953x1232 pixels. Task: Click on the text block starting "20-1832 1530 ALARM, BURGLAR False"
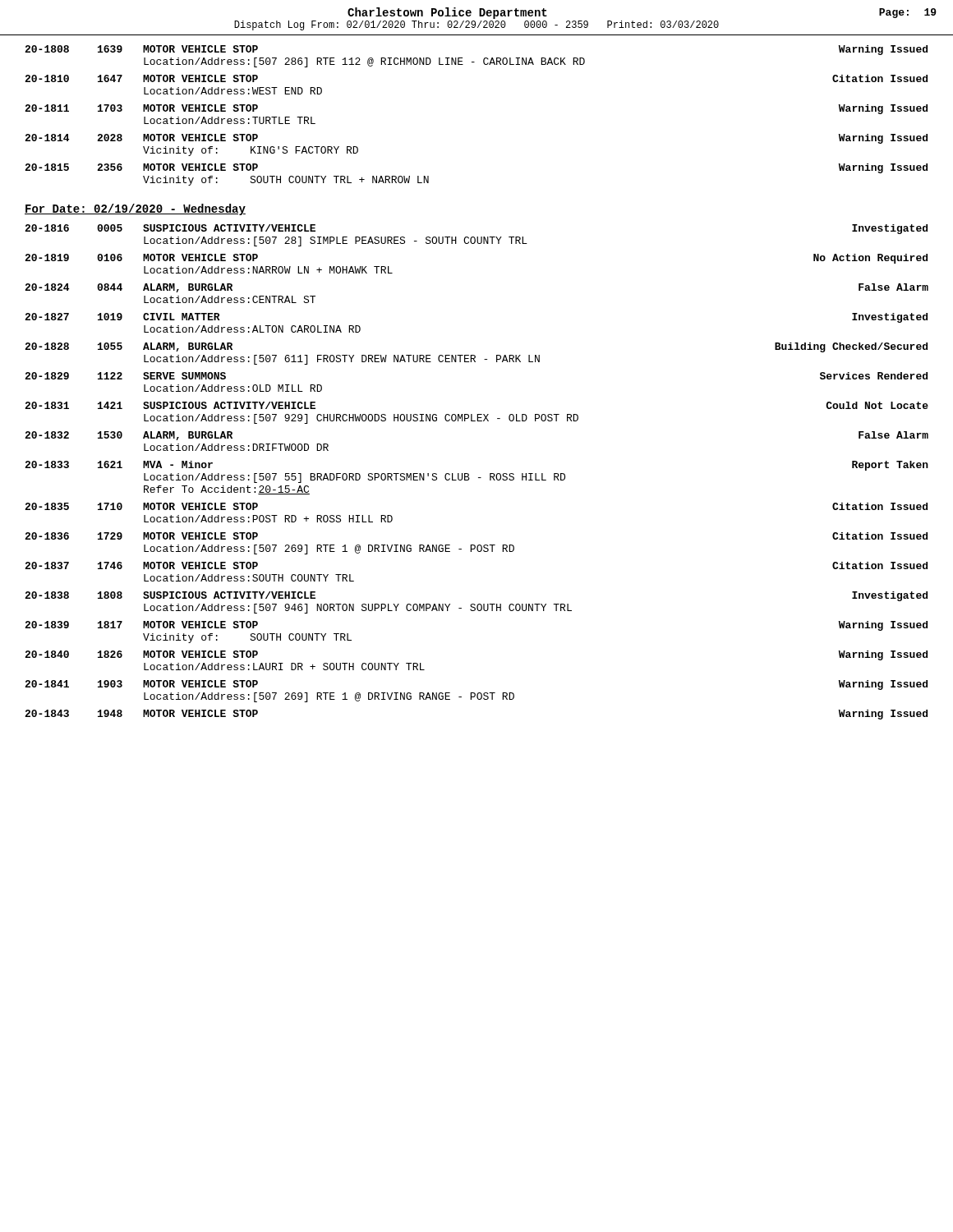click(47, 436)
